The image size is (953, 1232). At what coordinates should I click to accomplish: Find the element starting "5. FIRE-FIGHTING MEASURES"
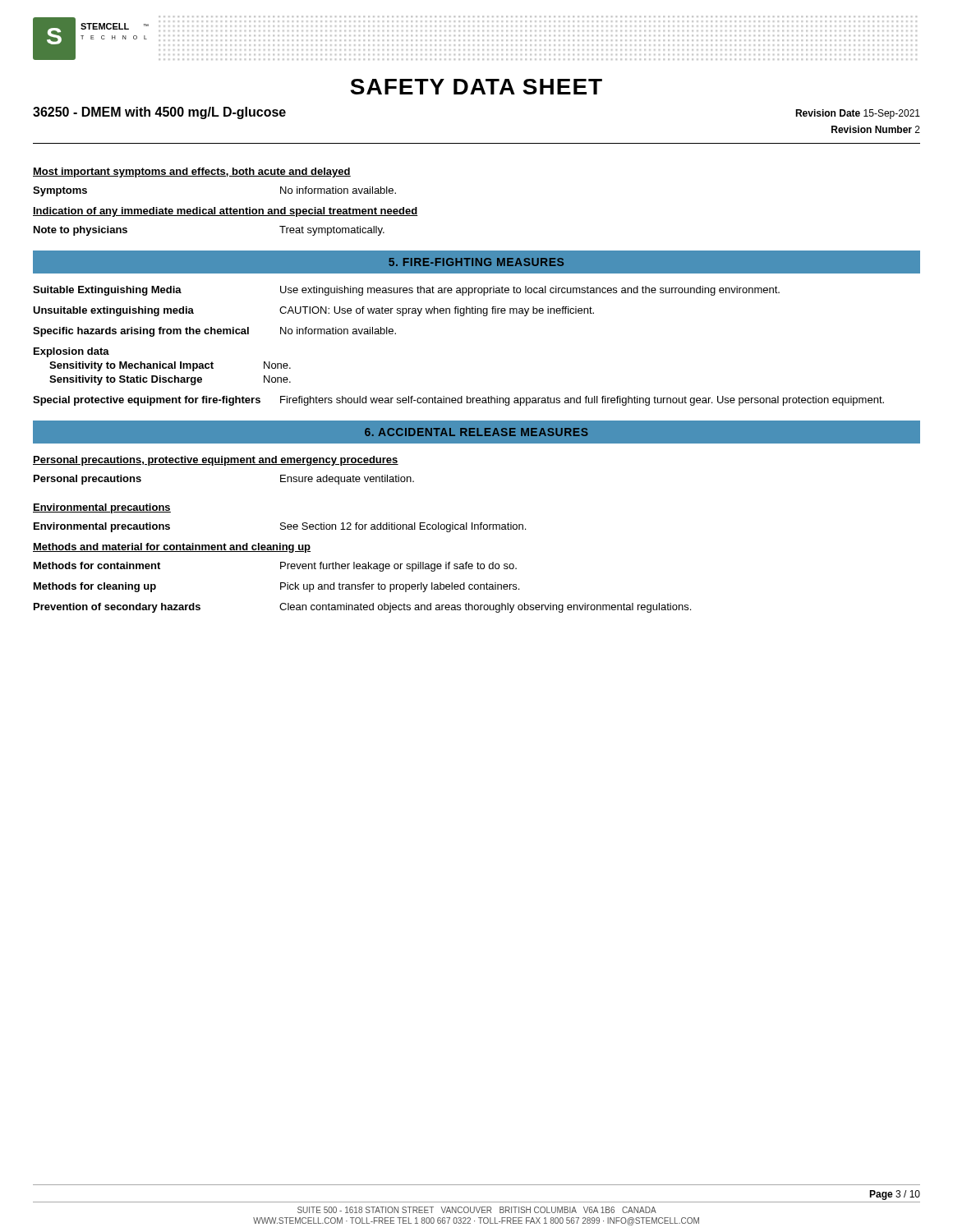pos(476,262)
